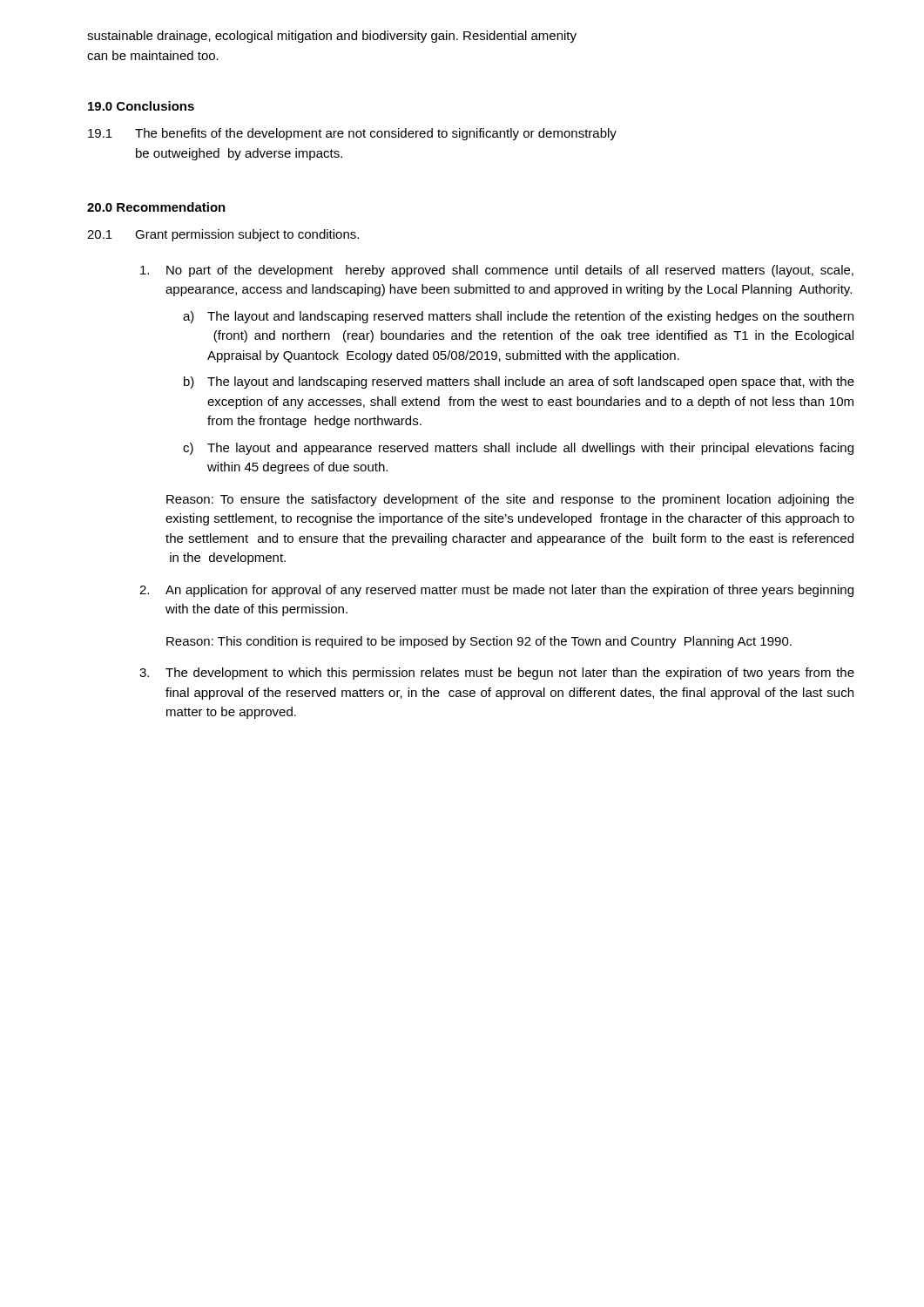The height and width of the screenshot is (1307, 924).
Task: Find the block on this page that starts "2. An application for approval"
Action: (496, 591)
